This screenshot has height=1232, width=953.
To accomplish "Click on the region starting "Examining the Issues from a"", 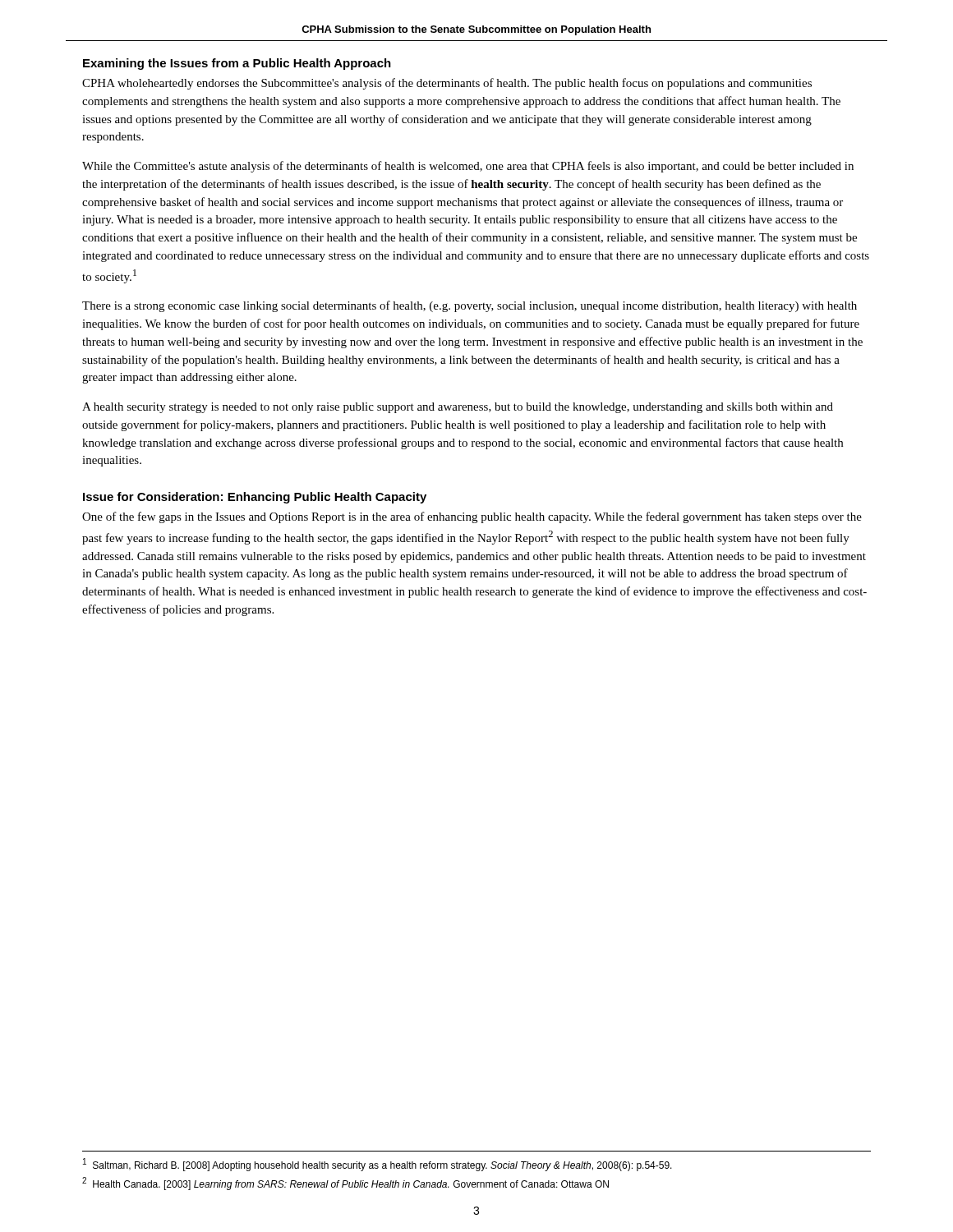I will [237, 63].
